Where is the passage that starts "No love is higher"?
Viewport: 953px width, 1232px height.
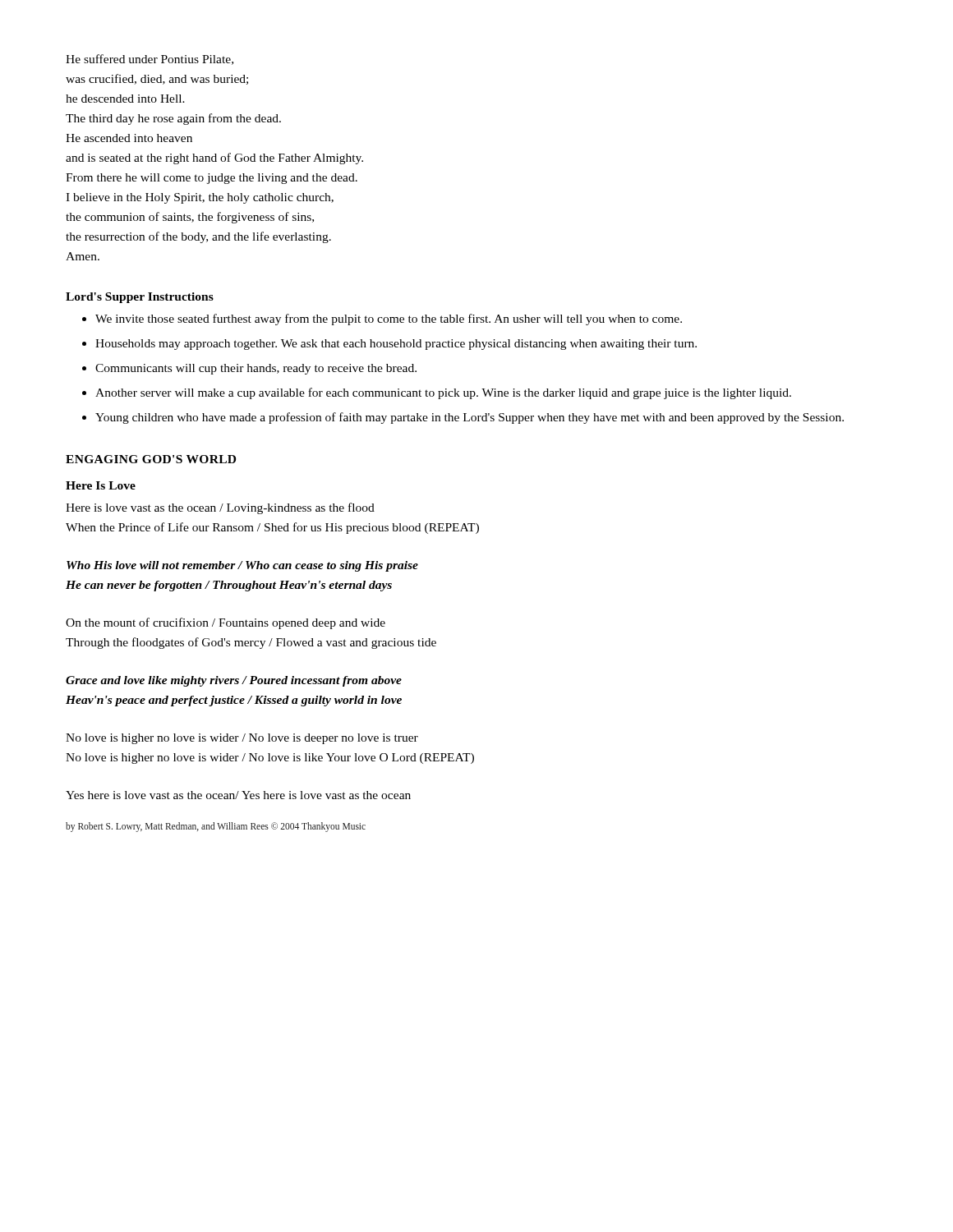point(270,747)
